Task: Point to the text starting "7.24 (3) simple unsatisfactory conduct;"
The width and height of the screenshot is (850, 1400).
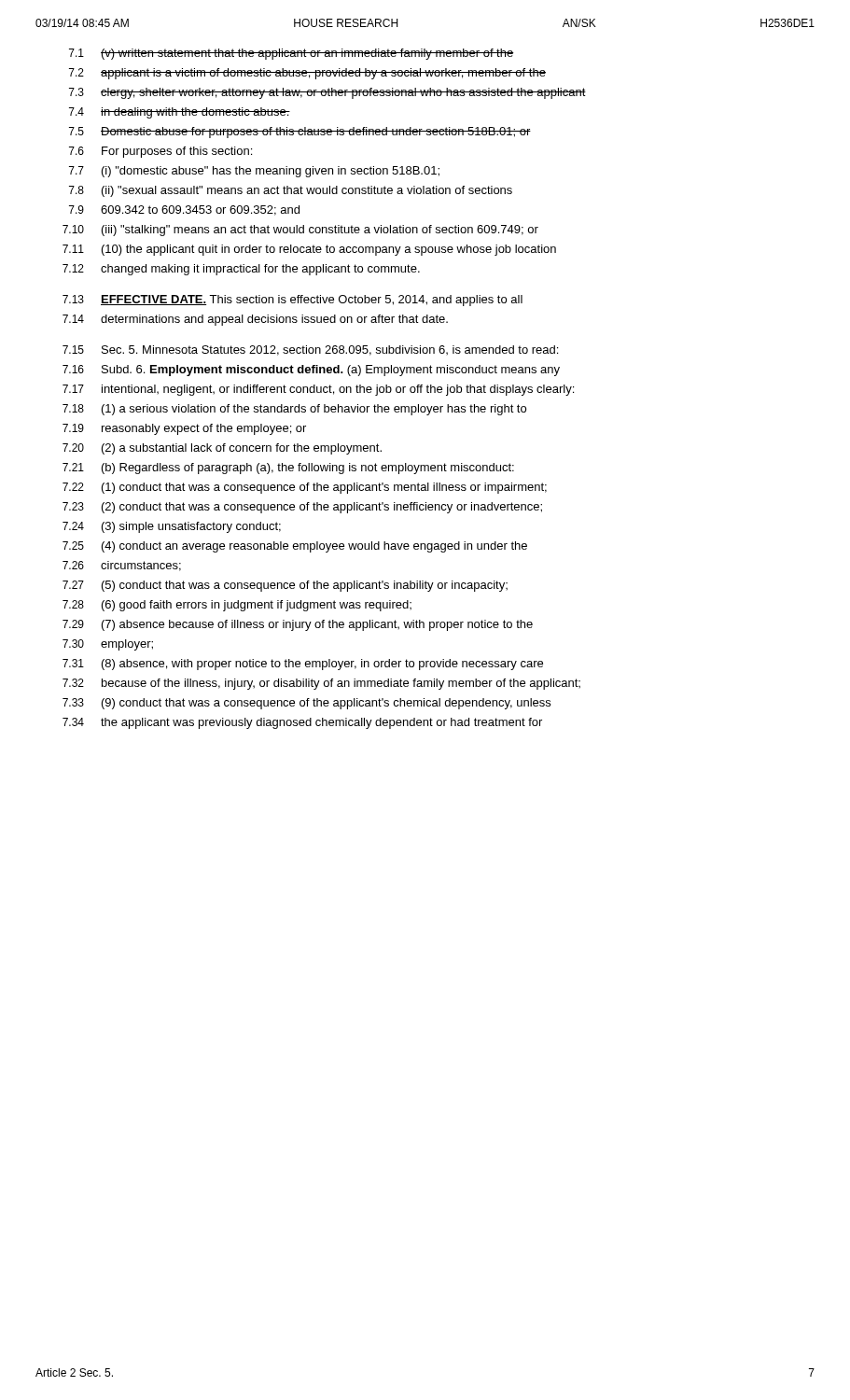Action: tap(172, 527)
